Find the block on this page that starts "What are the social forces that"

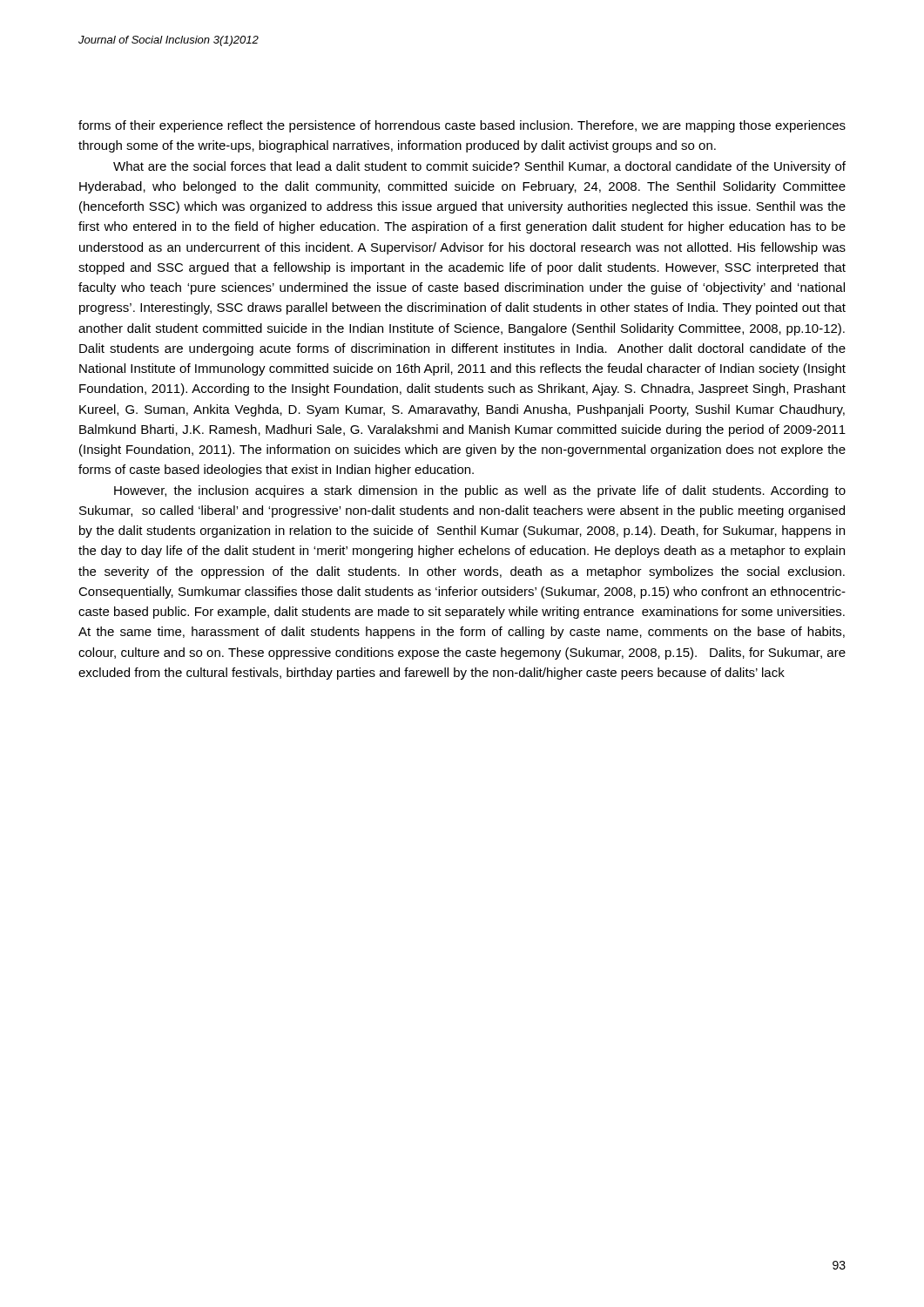(462, 318)
